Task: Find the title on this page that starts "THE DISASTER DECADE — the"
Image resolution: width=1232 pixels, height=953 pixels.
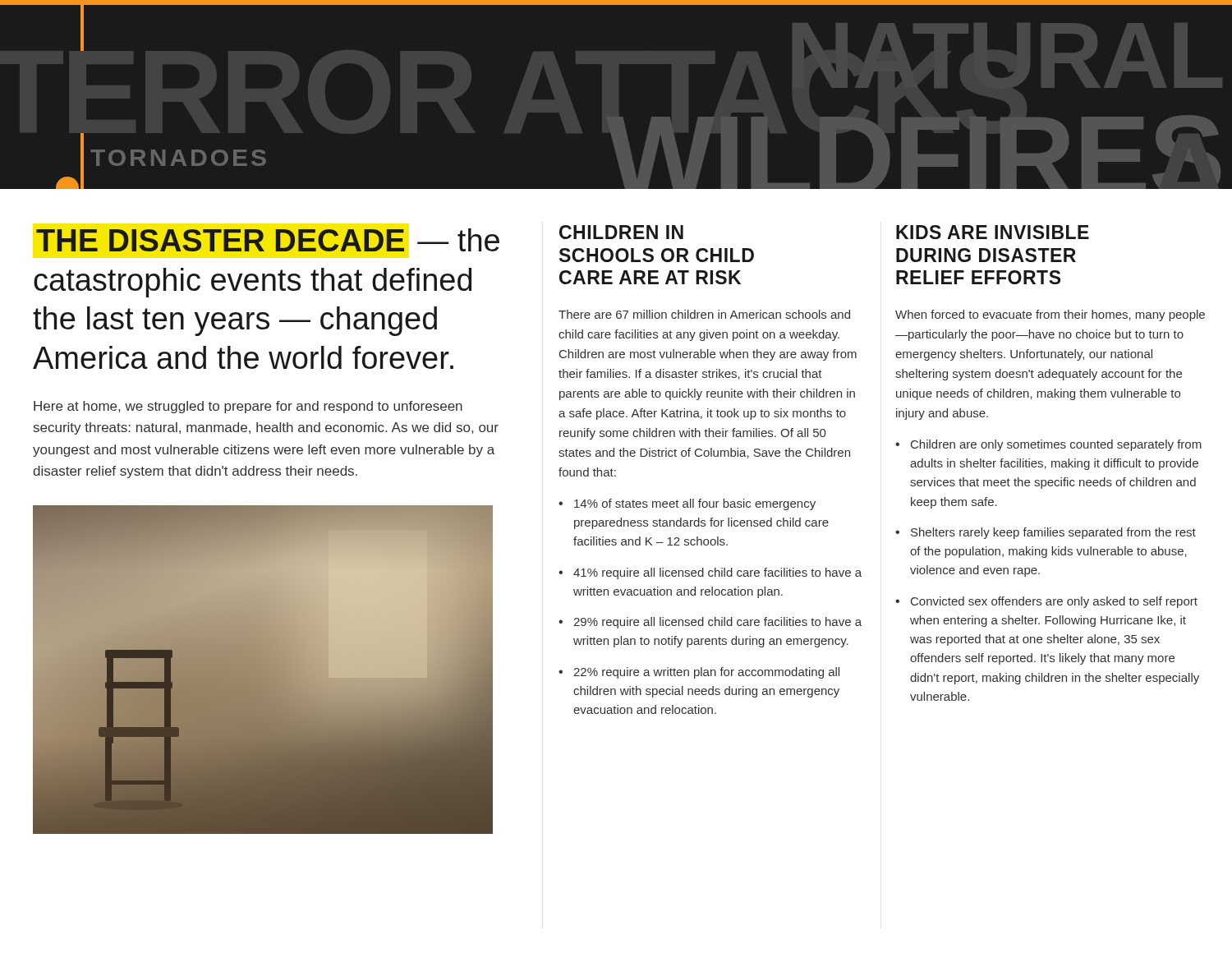Action: 267,299
